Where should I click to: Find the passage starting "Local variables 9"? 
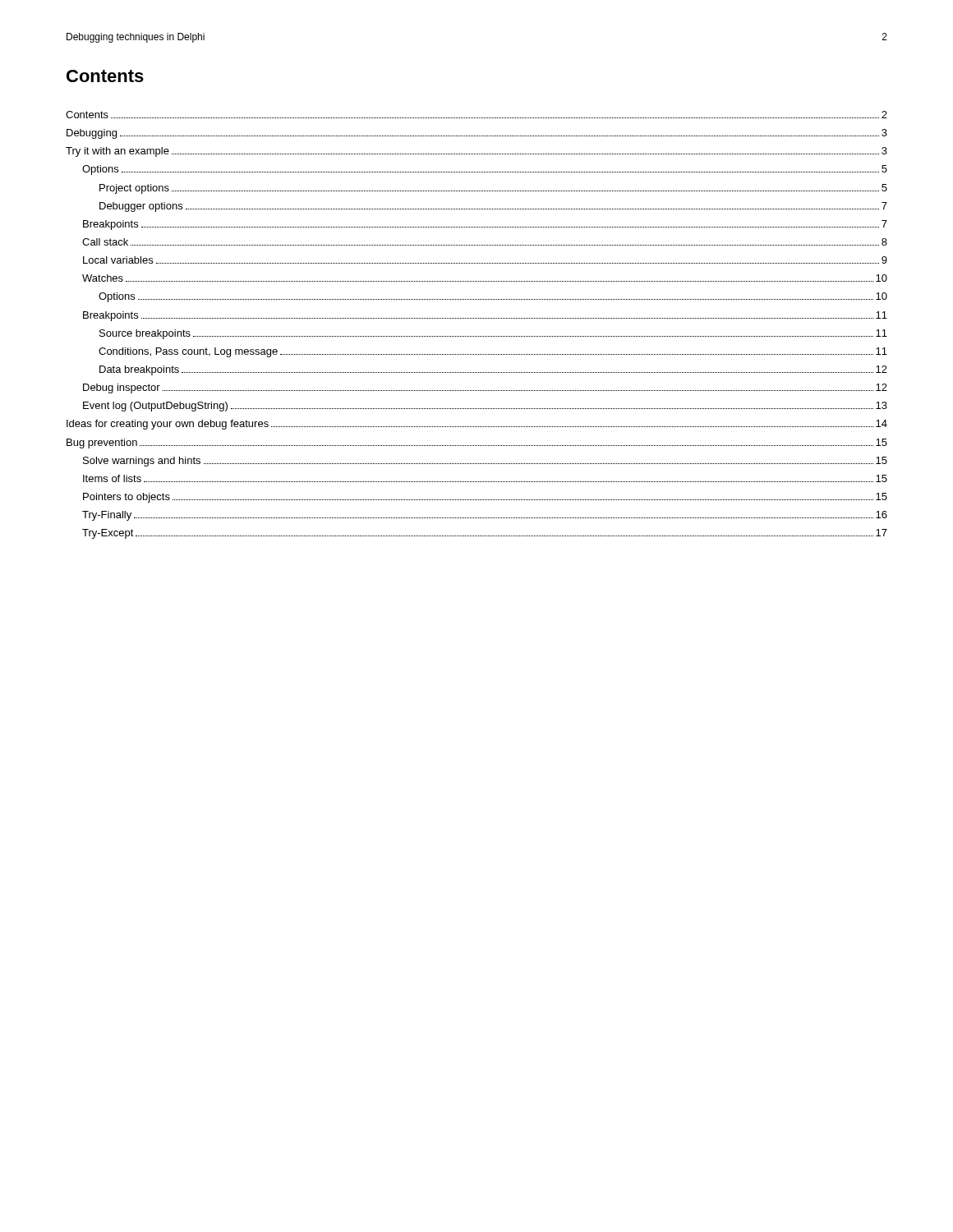click(x=476, y=261)
